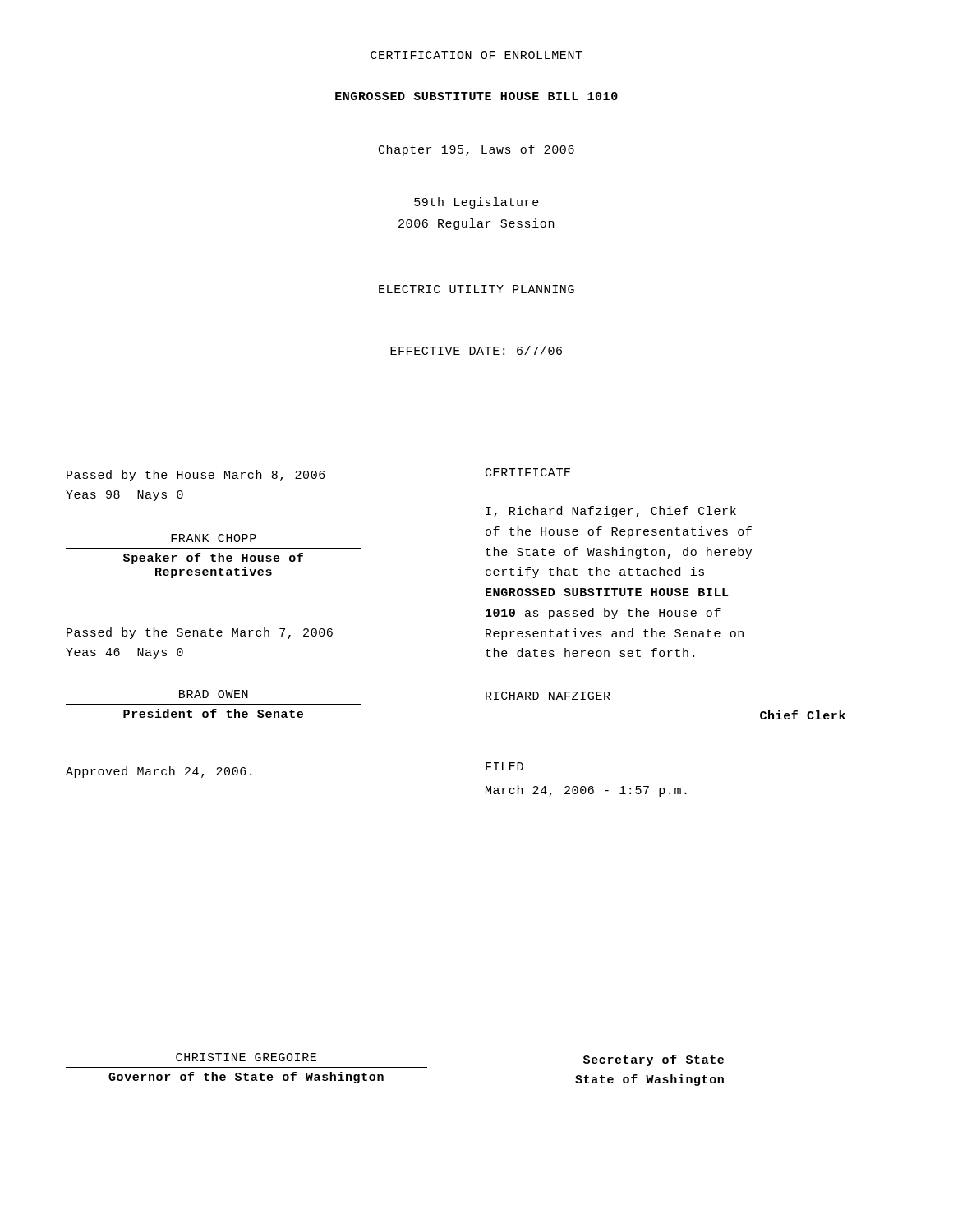
Task: Where is the passage that starts "I, Richard Nafziger, Chief Clerk of"?
Action: point(619,583)
